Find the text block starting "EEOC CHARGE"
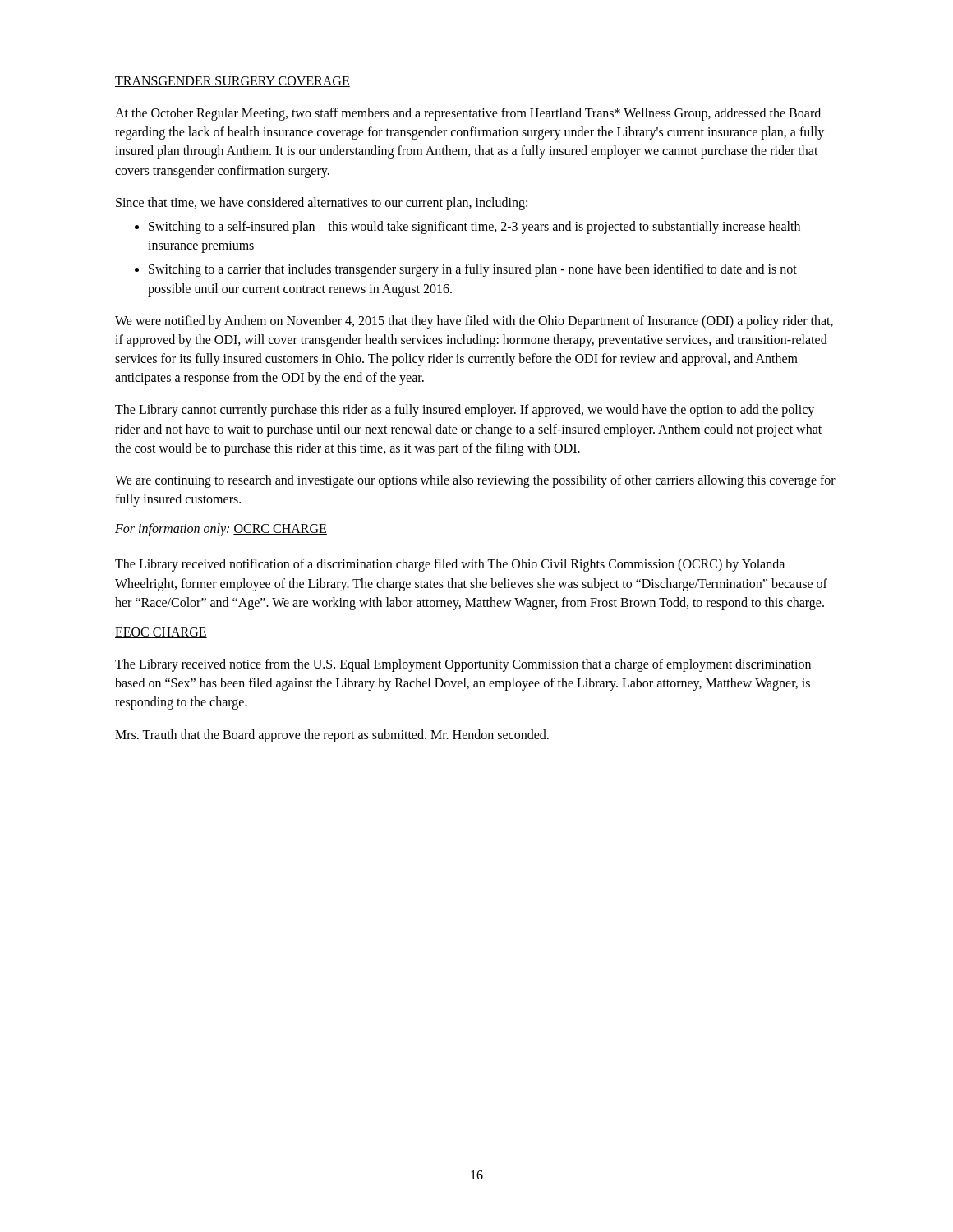The image size is (953, 1232). pos(161,632)
